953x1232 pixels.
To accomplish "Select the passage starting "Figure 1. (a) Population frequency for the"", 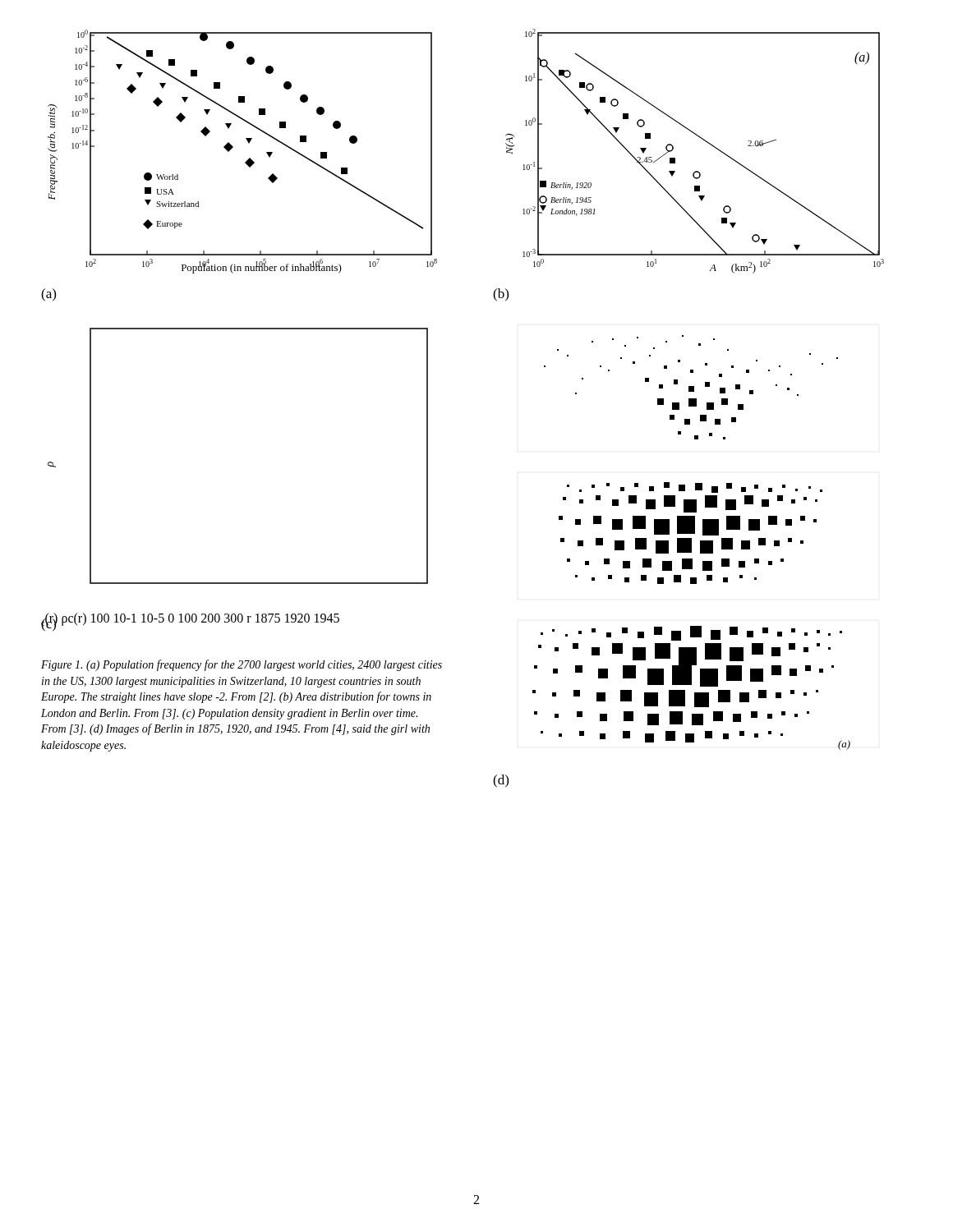I will (242, 705).
